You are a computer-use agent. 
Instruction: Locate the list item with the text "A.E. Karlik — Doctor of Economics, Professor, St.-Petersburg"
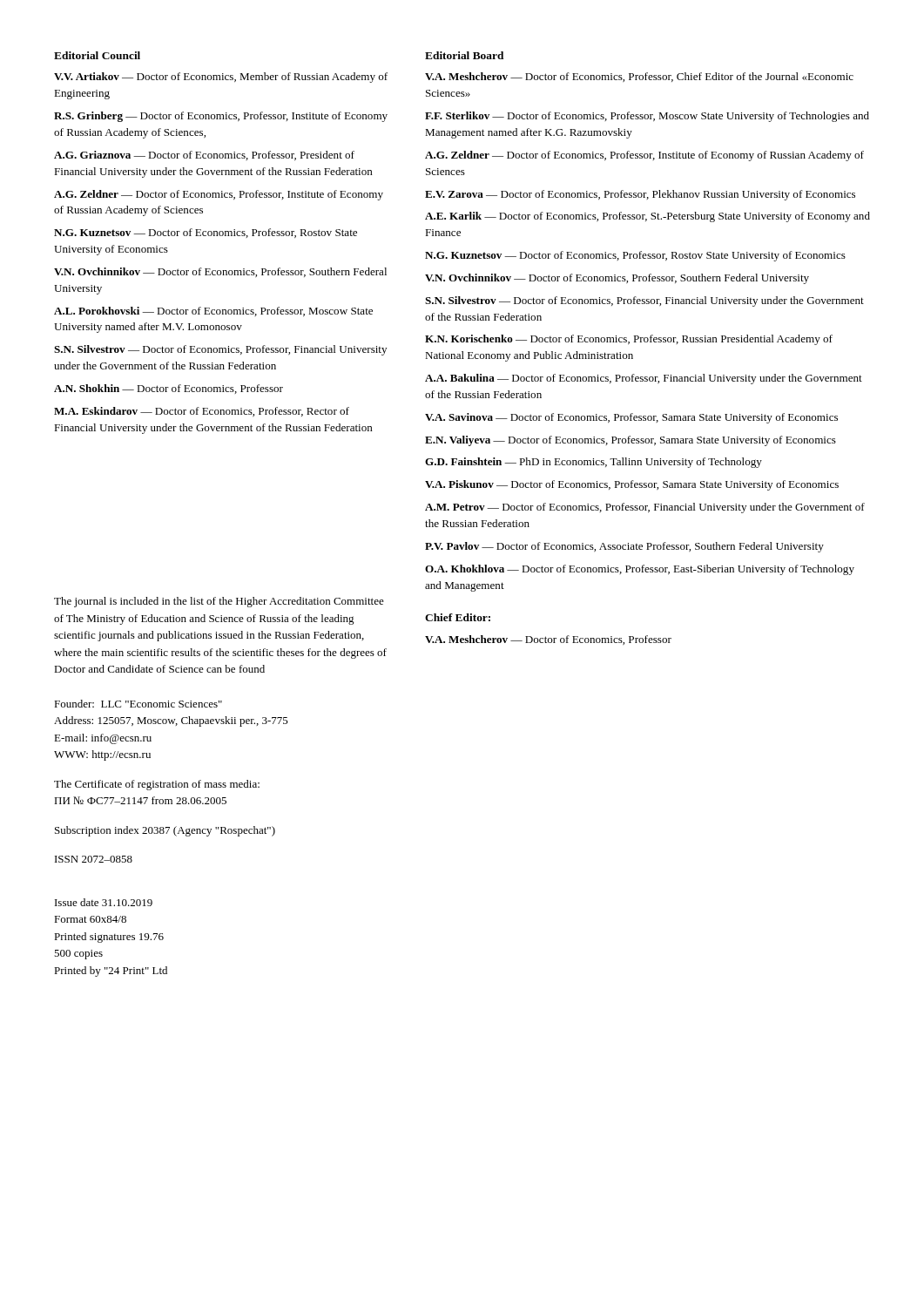pos(647,224)
